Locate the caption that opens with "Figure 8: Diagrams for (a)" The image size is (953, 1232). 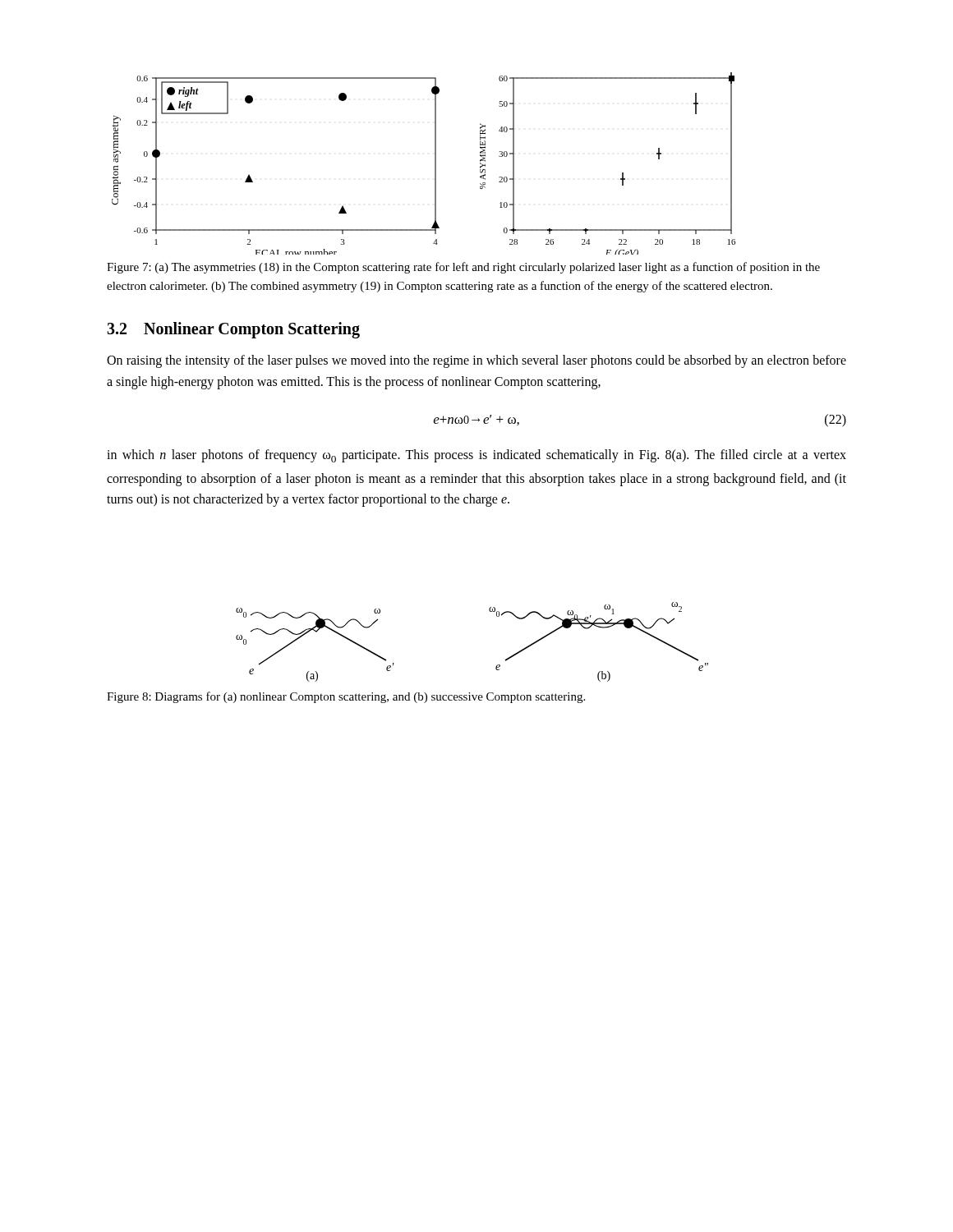click(346, 696)
